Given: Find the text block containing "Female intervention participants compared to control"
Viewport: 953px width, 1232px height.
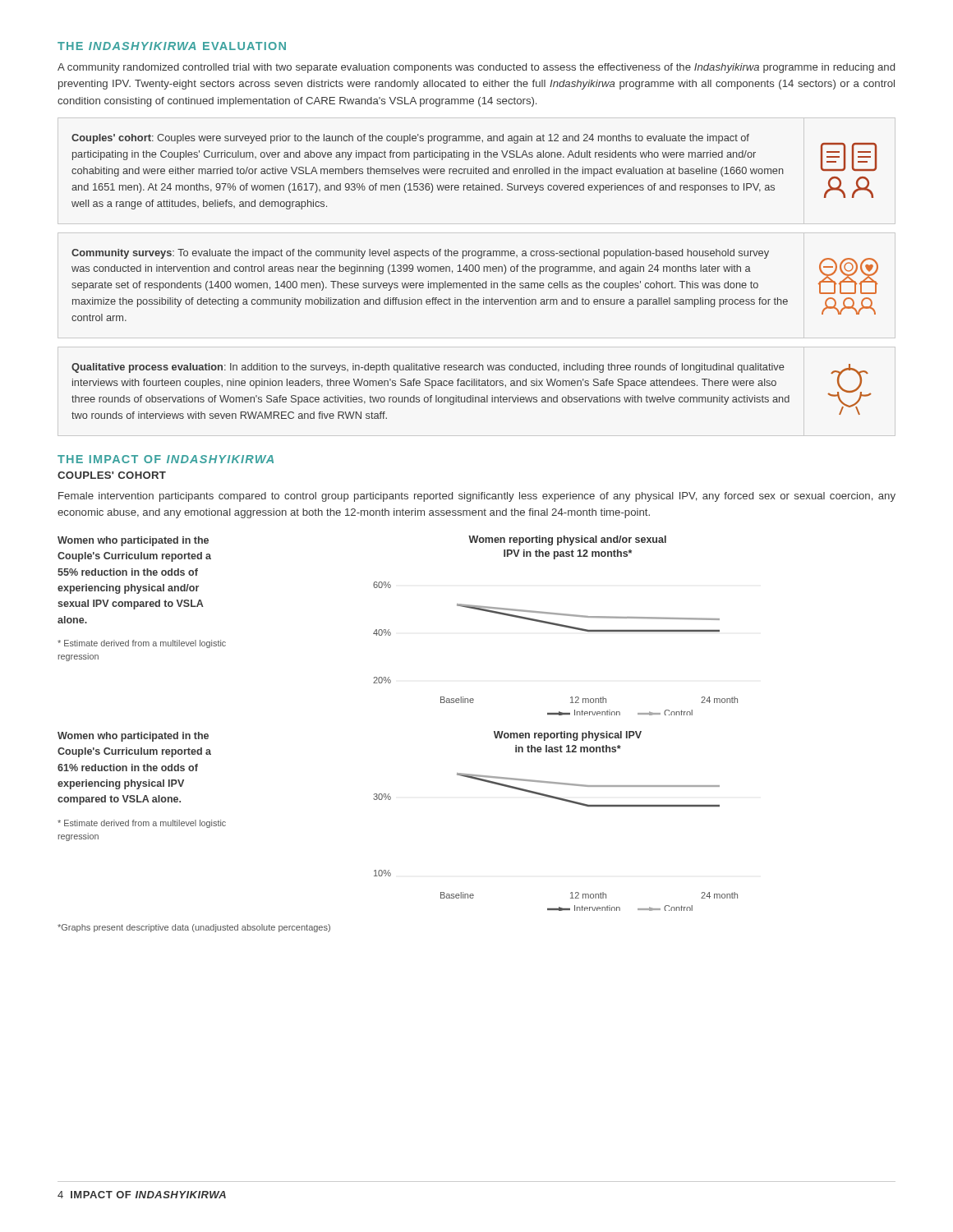Looking at the screenshot, I should 476,504.
